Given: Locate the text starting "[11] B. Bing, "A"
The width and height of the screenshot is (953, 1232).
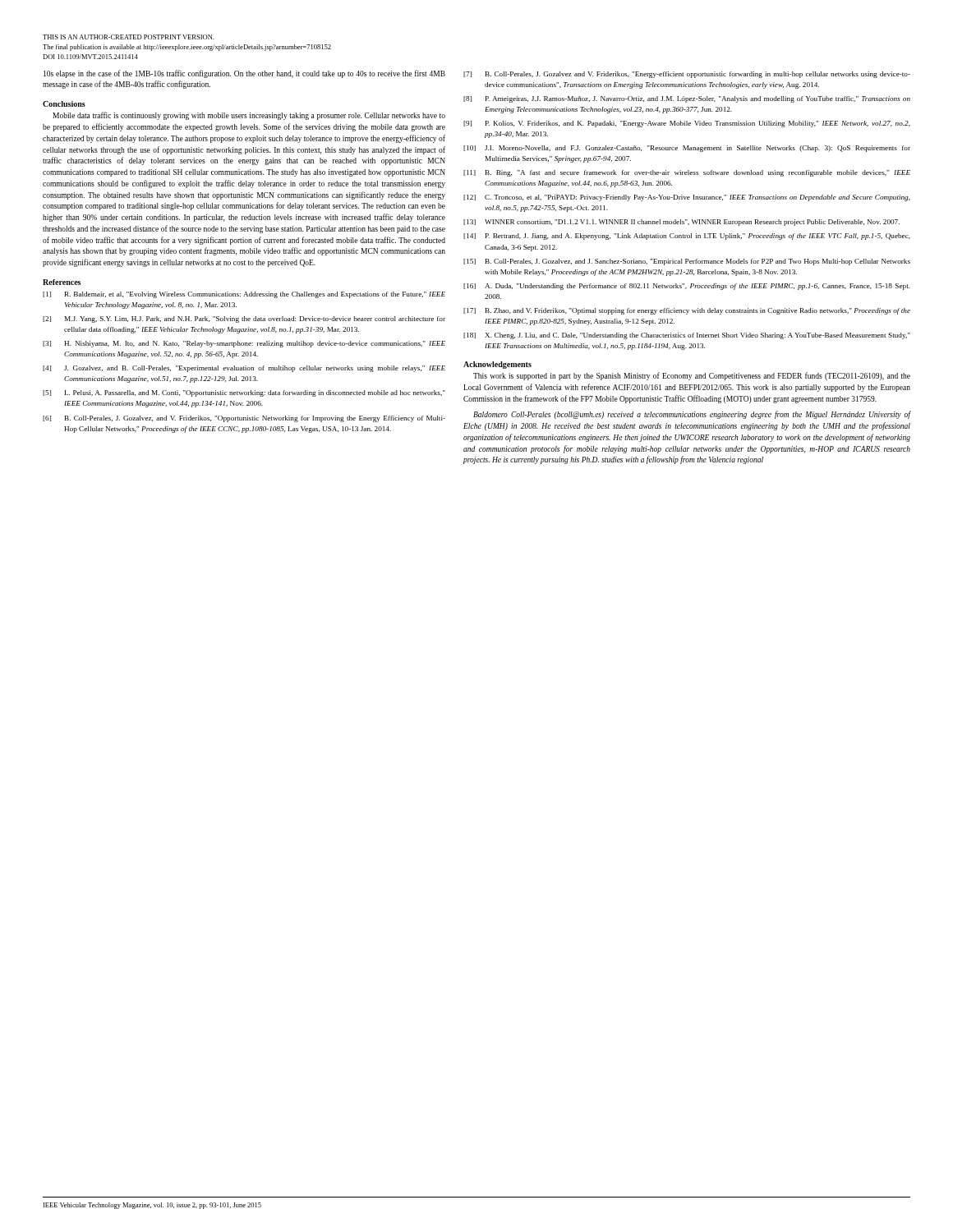Looking at the screenshot, I should 687,178.
